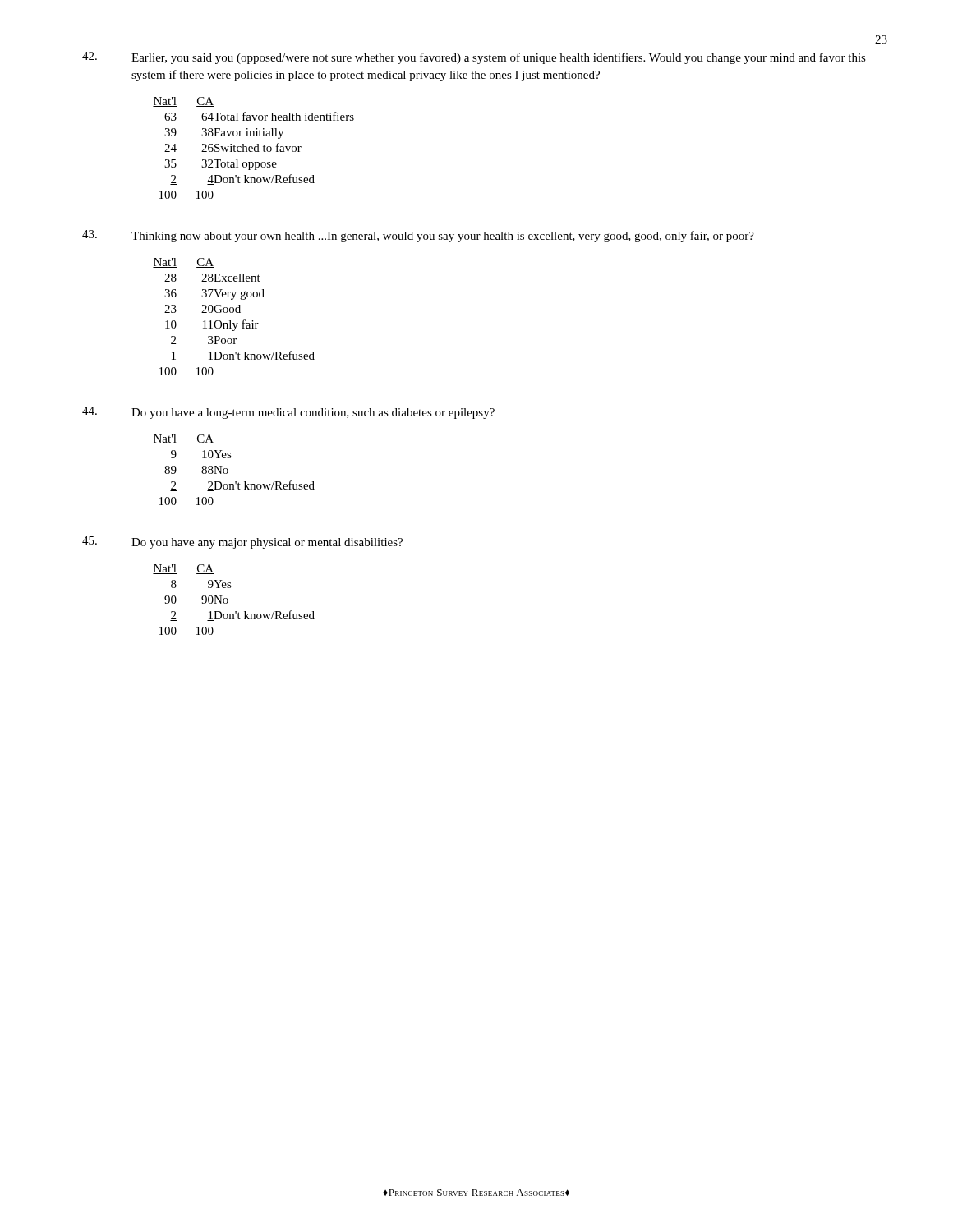The height and width of the screenshot is (1232, 953).
Task: Select the text block starting "Thinking now about your own"
Action: [x=485, y=236]
